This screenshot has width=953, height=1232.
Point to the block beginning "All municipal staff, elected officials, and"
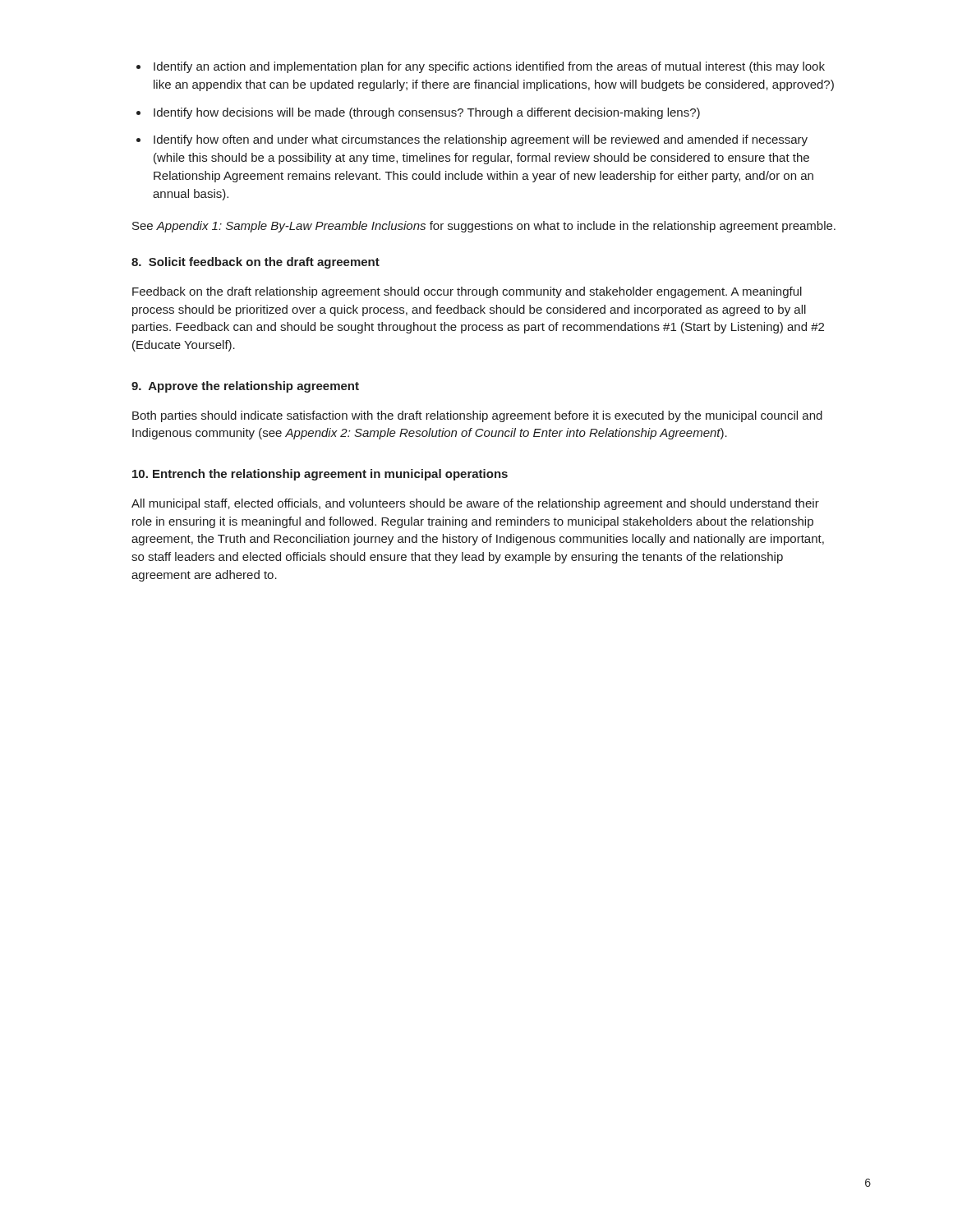point(478,539)
